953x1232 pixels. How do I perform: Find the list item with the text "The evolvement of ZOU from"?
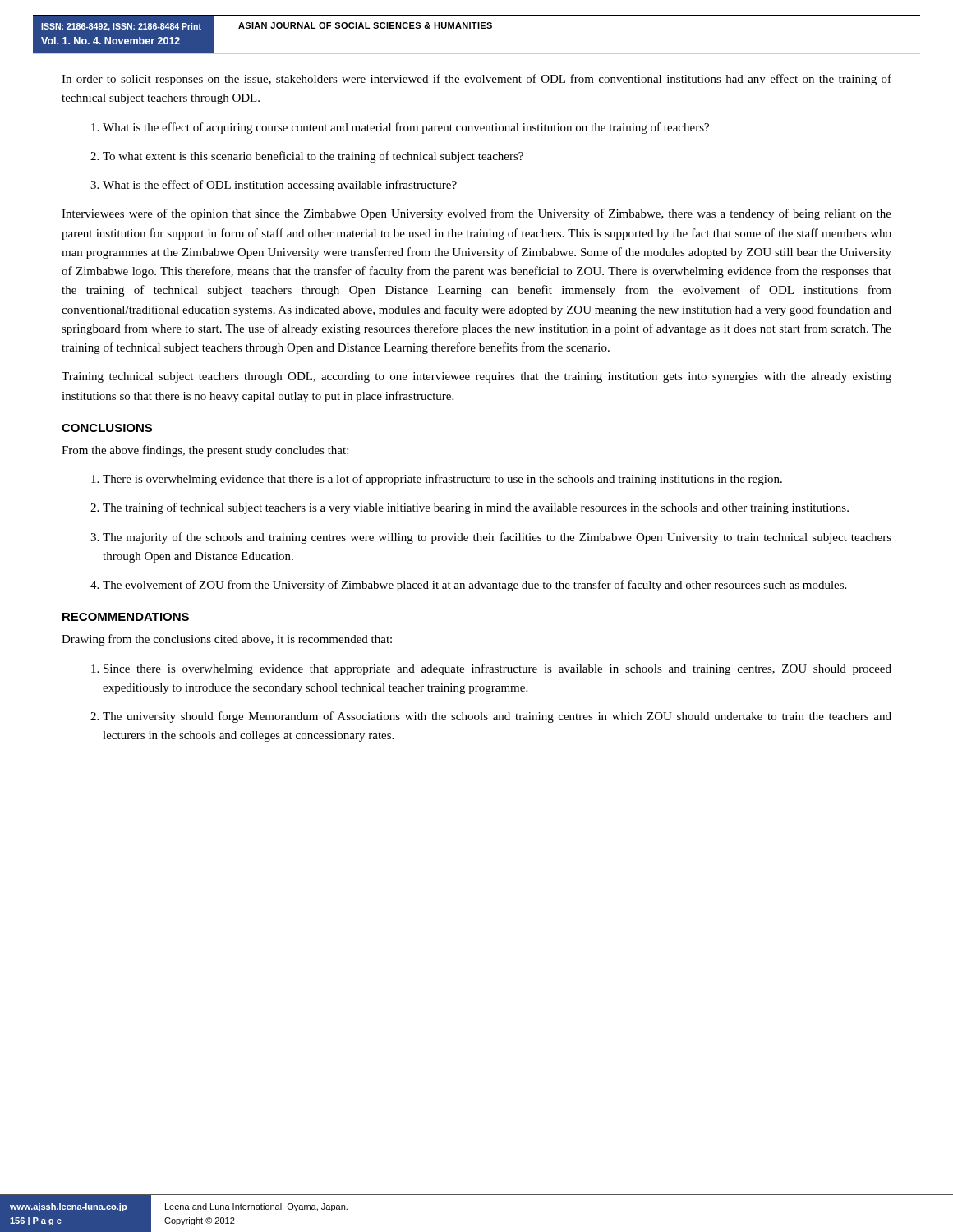click(476, 585)
